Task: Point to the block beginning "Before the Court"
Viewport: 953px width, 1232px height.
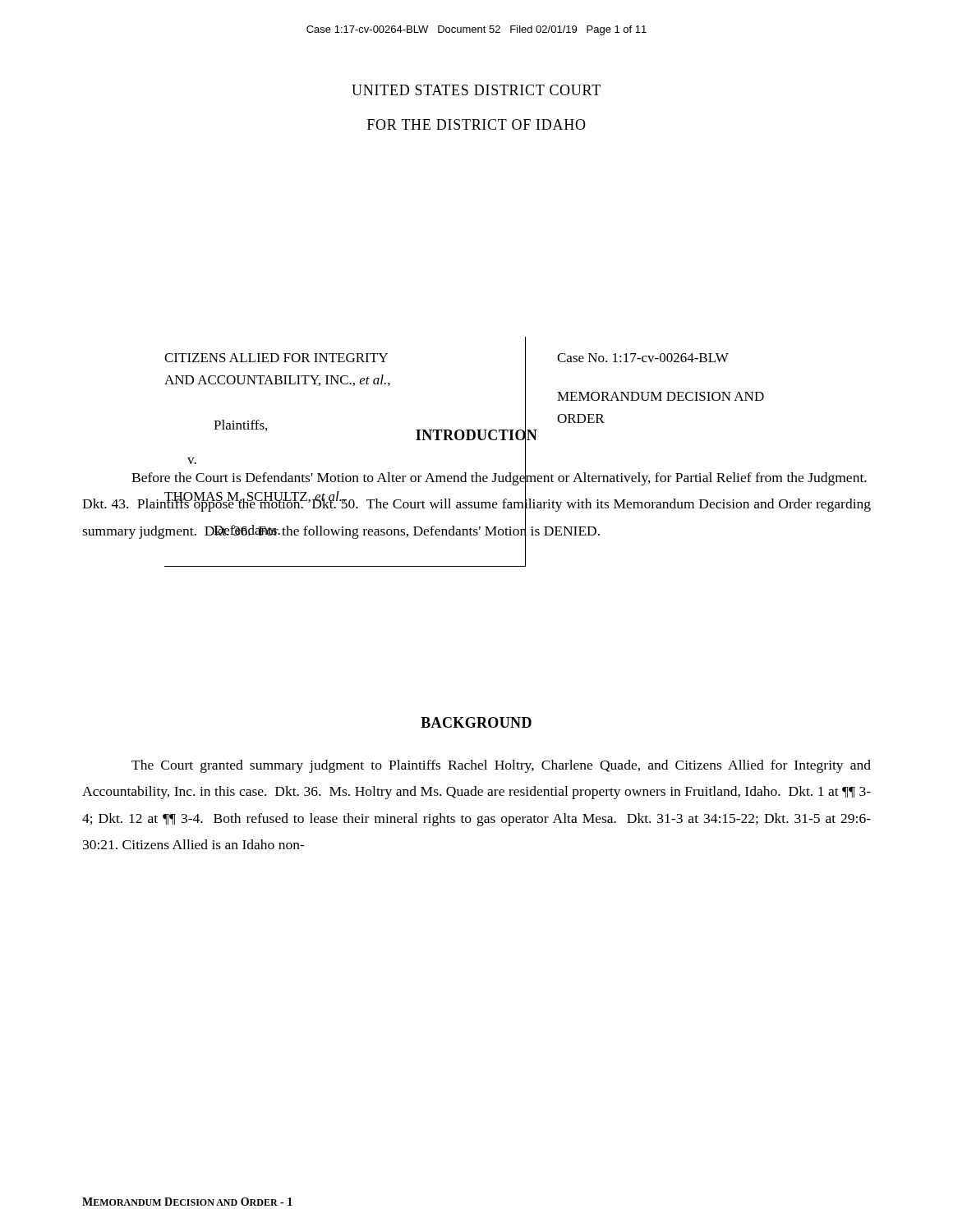Action: 476,504
